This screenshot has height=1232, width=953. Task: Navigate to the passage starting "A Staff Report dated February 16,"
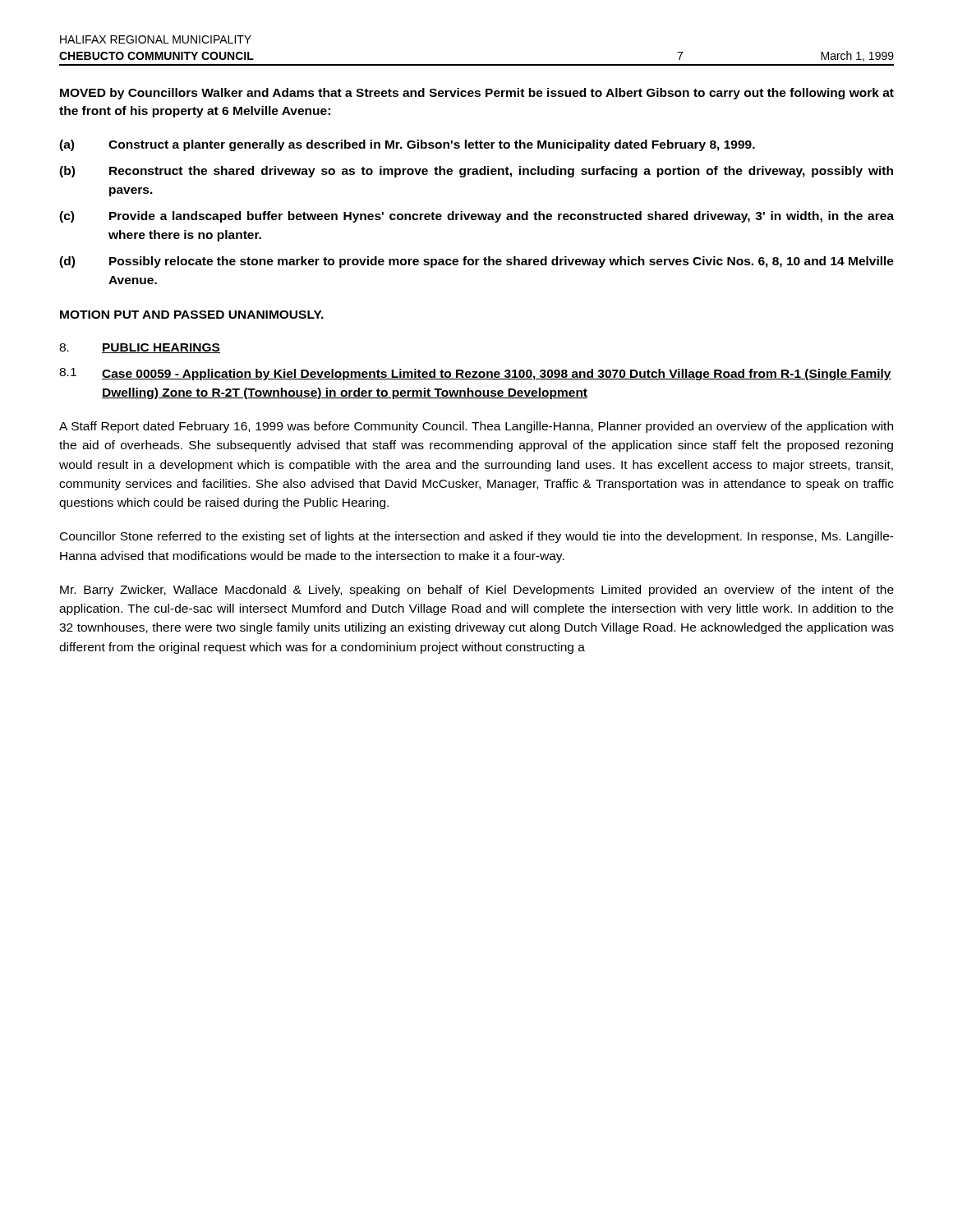476,464
